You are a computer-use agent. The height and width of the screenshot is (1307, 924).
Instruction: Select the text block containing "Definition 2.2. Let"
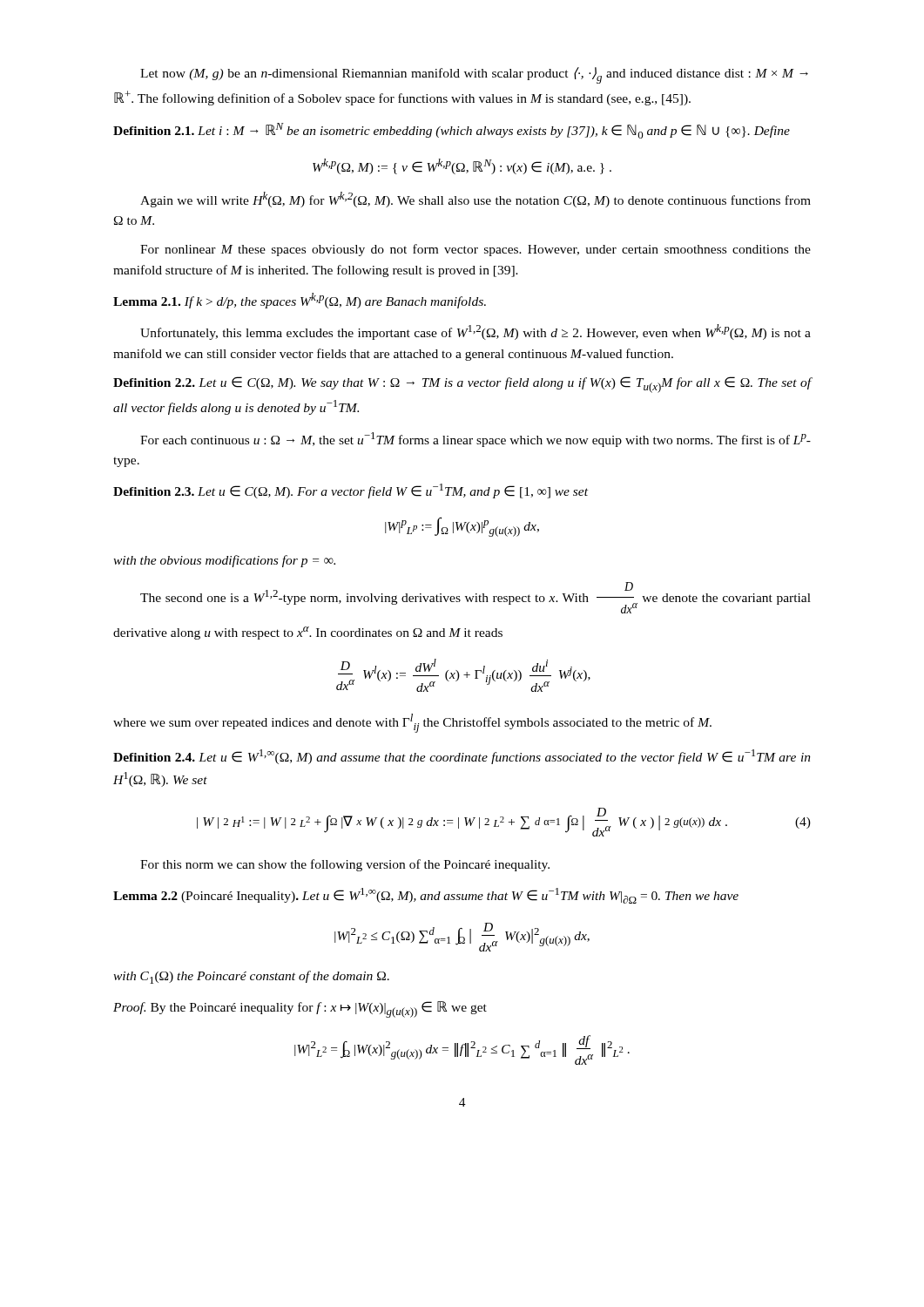[x=462, y=395]
